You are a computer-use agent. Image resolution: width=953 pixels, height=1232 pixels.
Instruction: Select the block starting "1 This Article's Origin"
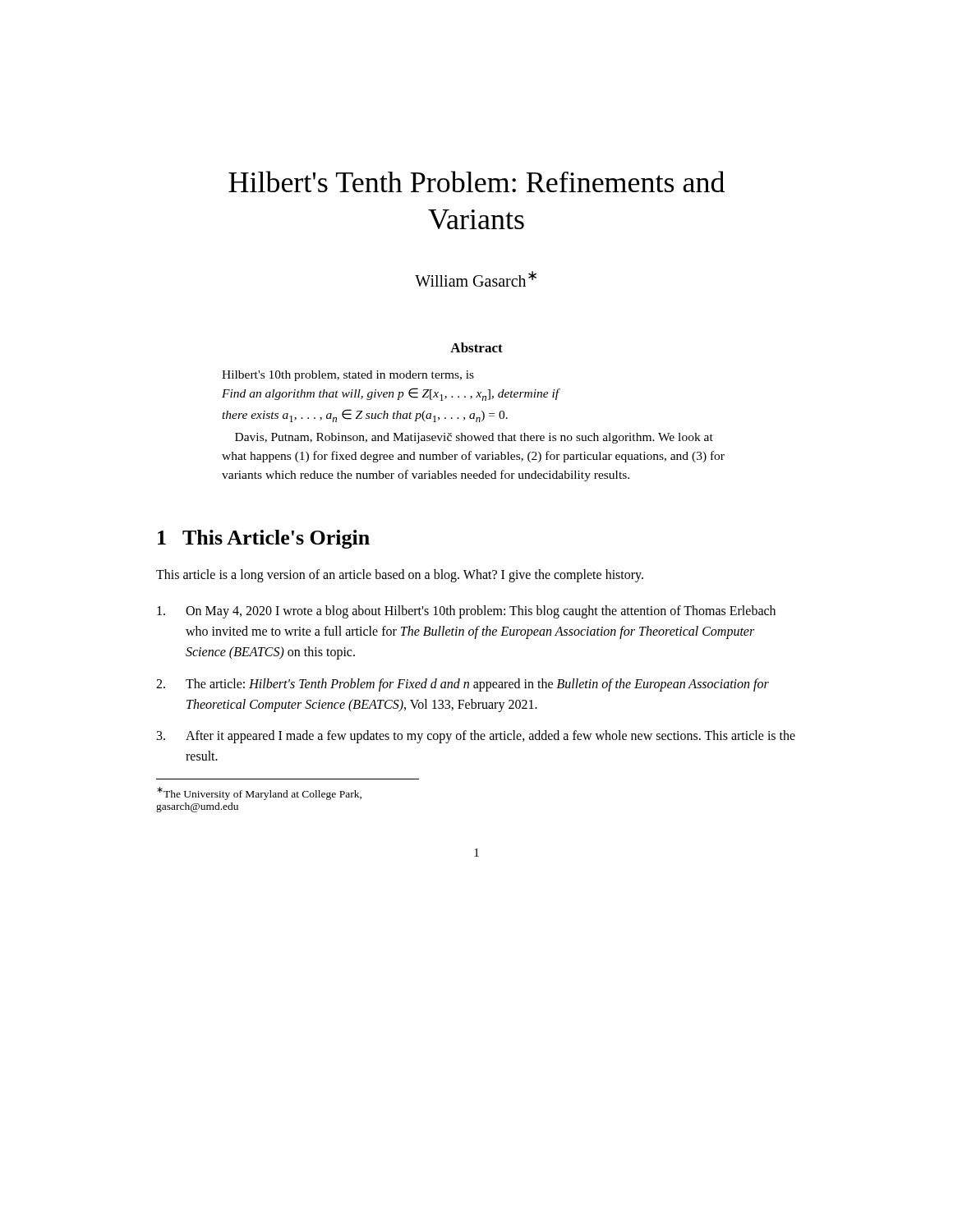263,537
